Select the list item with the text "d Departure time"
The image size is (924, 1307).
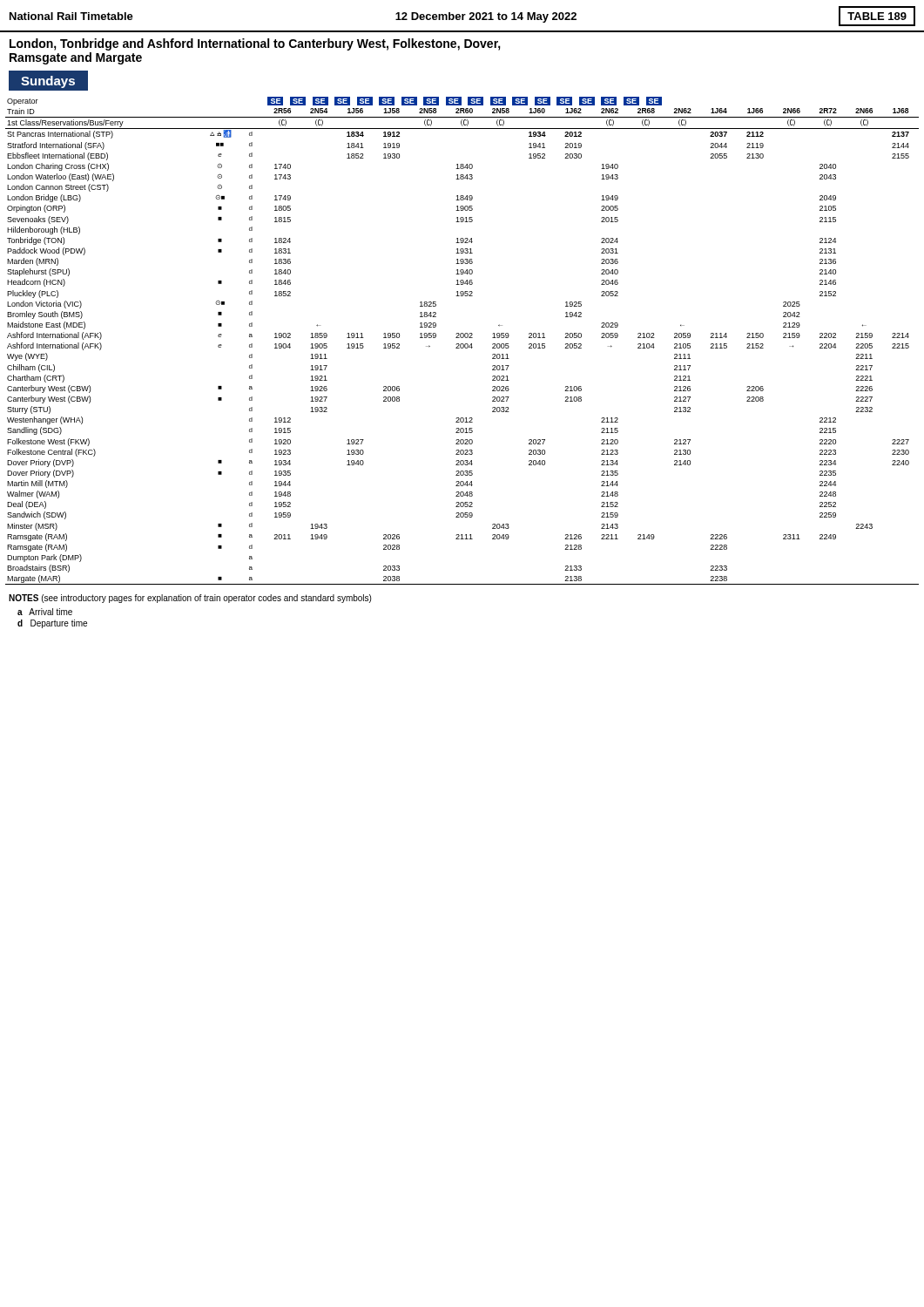[53, 624]
